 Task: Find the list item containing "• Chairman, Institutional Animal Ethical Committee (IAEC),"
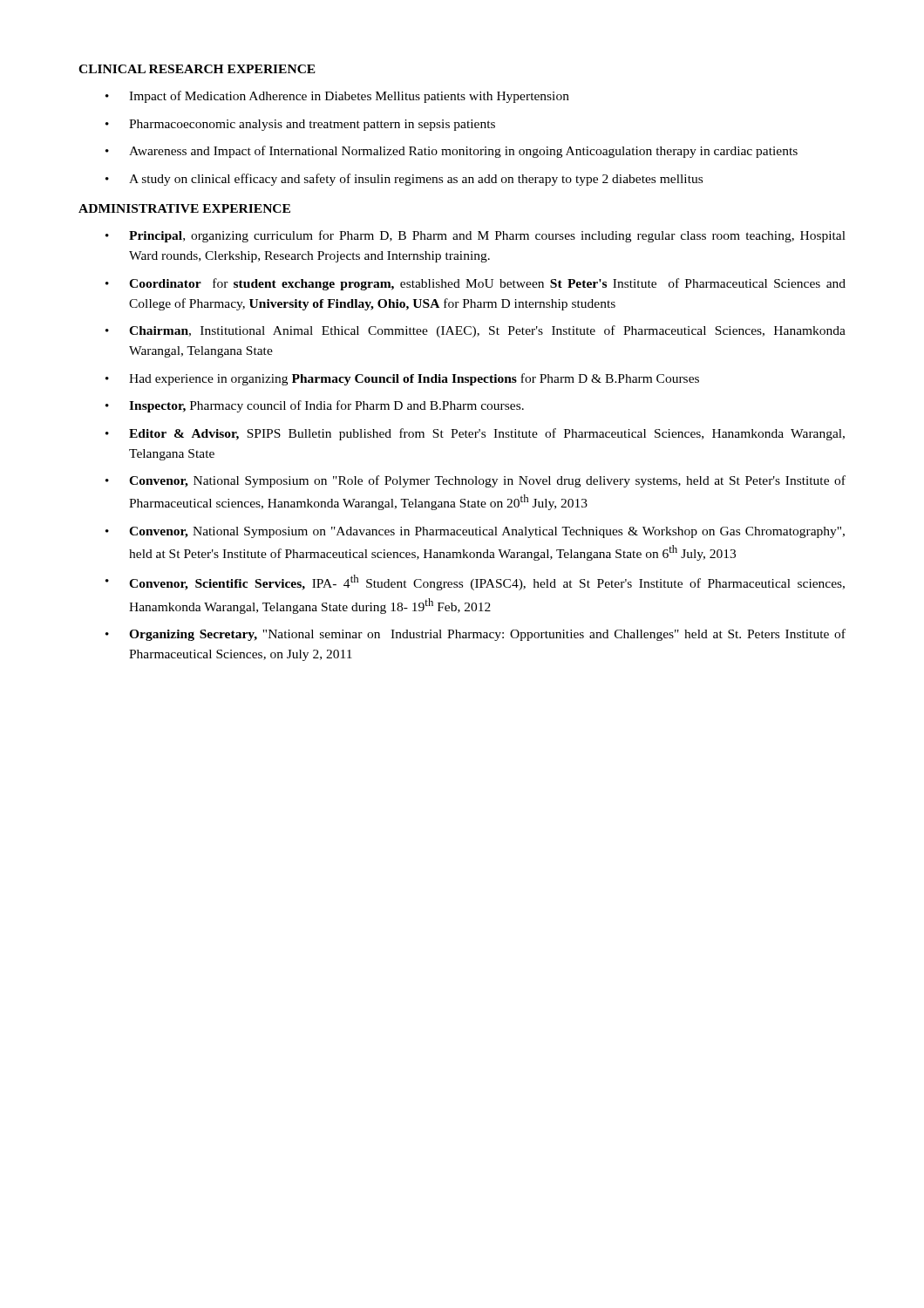[475, 340]
